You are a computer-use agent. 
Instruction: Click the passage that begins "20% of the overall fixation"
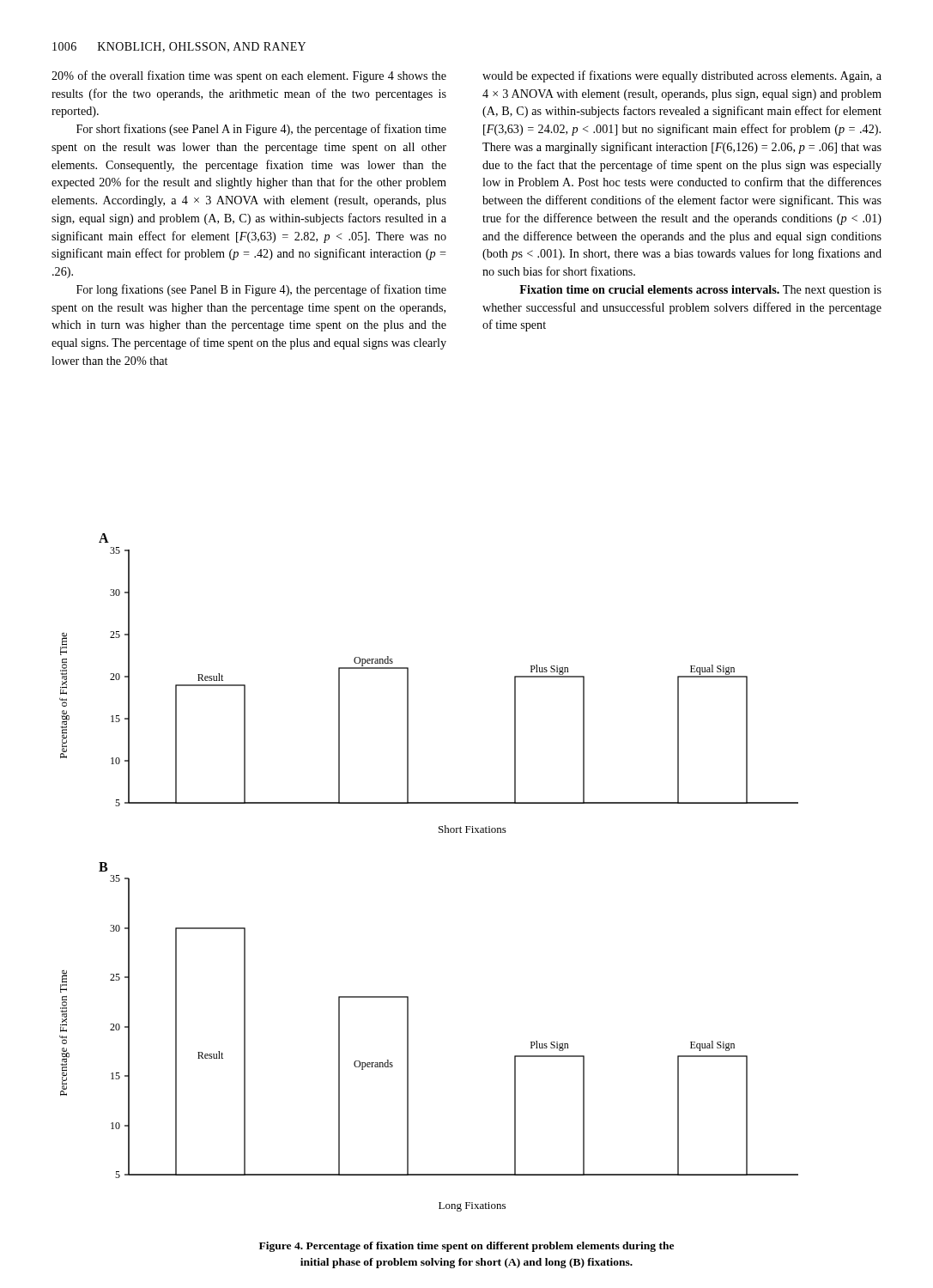pyautogui.click(x=249, y=218)
